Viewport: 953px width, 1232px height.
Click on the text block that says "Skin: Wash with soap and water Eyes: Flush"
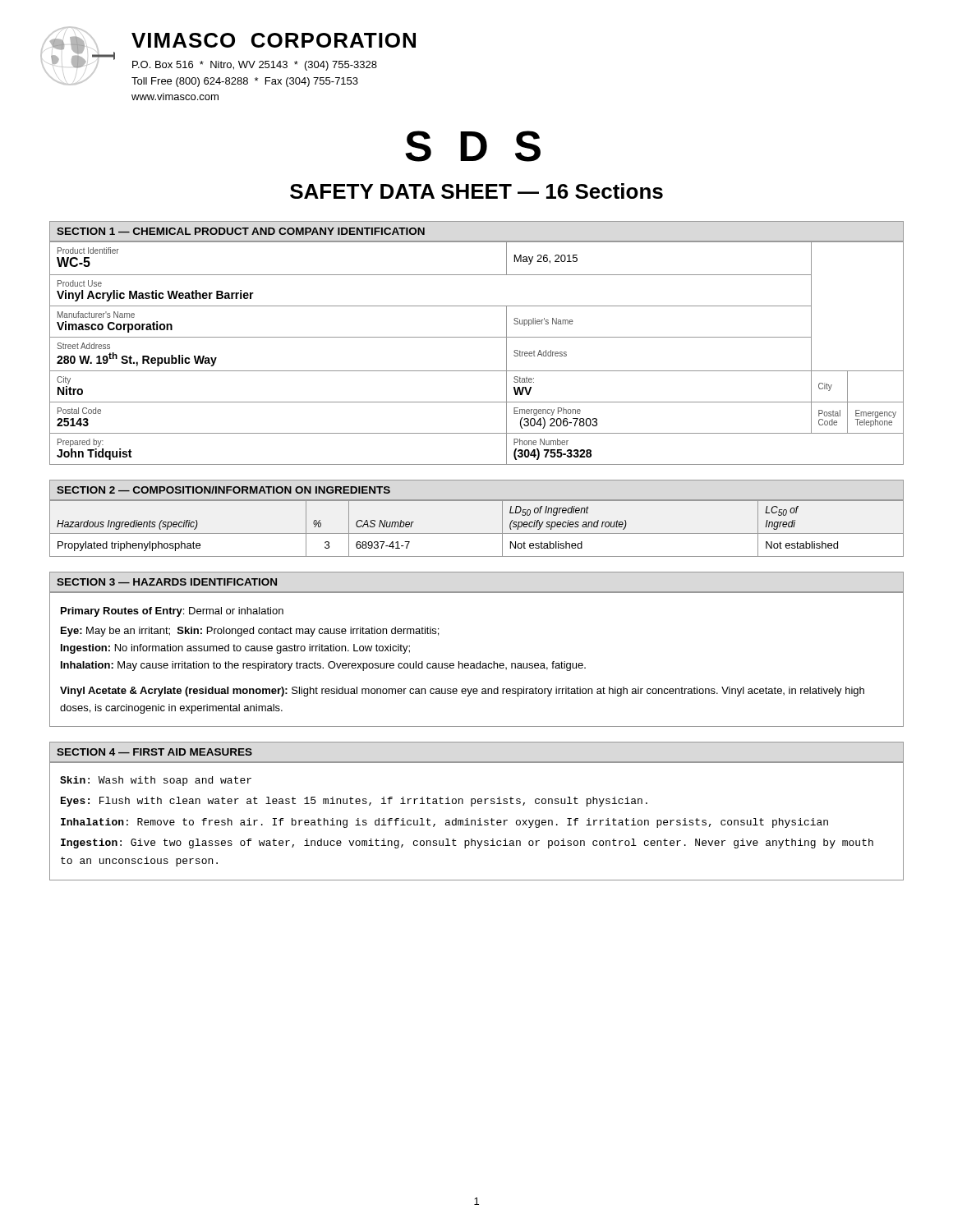pyautogui.click(x=476, y=821)
